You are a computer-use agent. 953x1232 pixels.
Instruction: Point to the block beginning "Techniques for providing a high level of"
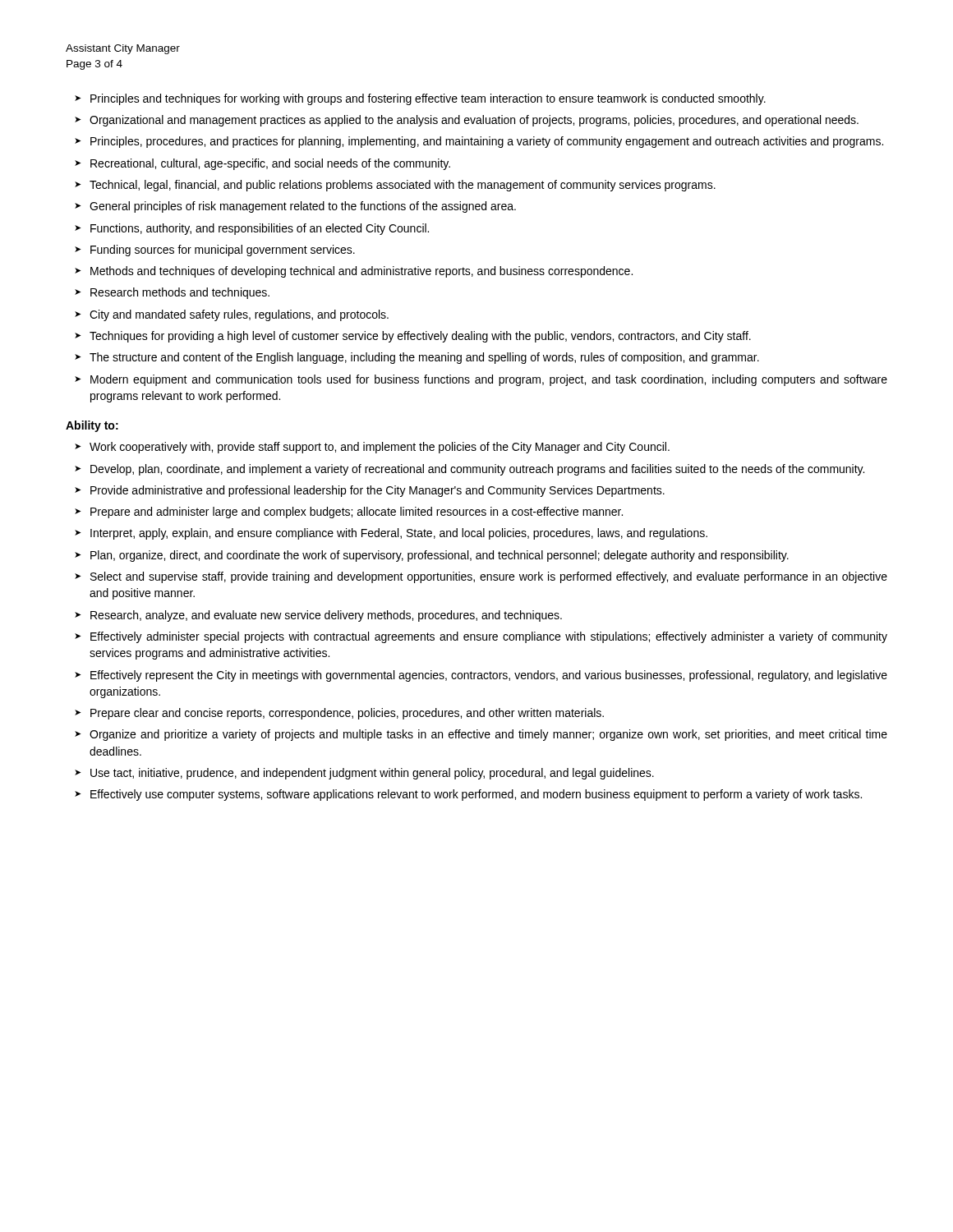476,336
